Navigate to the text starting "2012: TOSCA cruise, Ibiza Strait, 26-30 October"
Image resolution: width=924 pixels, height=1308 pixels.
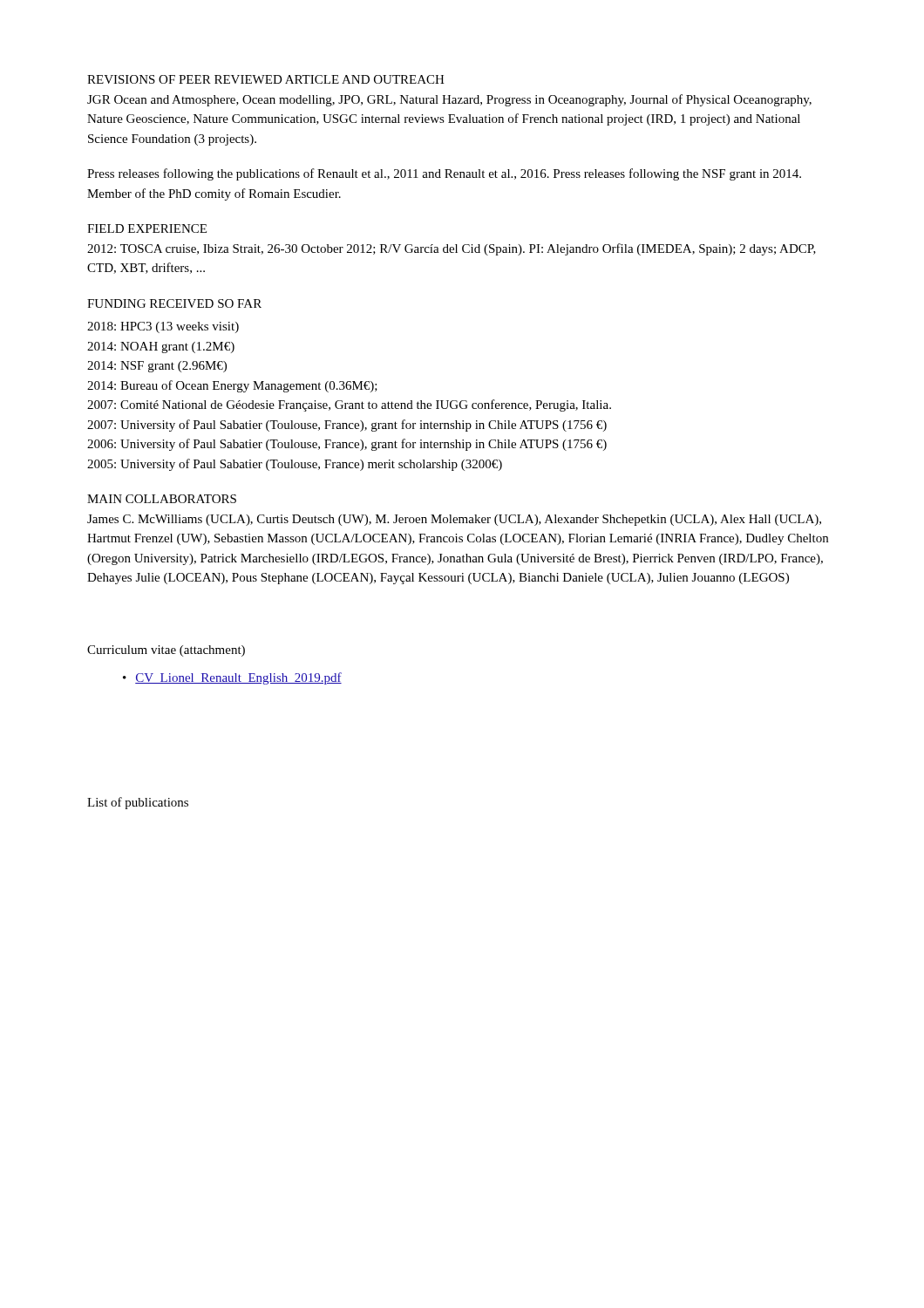click(452, 258)
